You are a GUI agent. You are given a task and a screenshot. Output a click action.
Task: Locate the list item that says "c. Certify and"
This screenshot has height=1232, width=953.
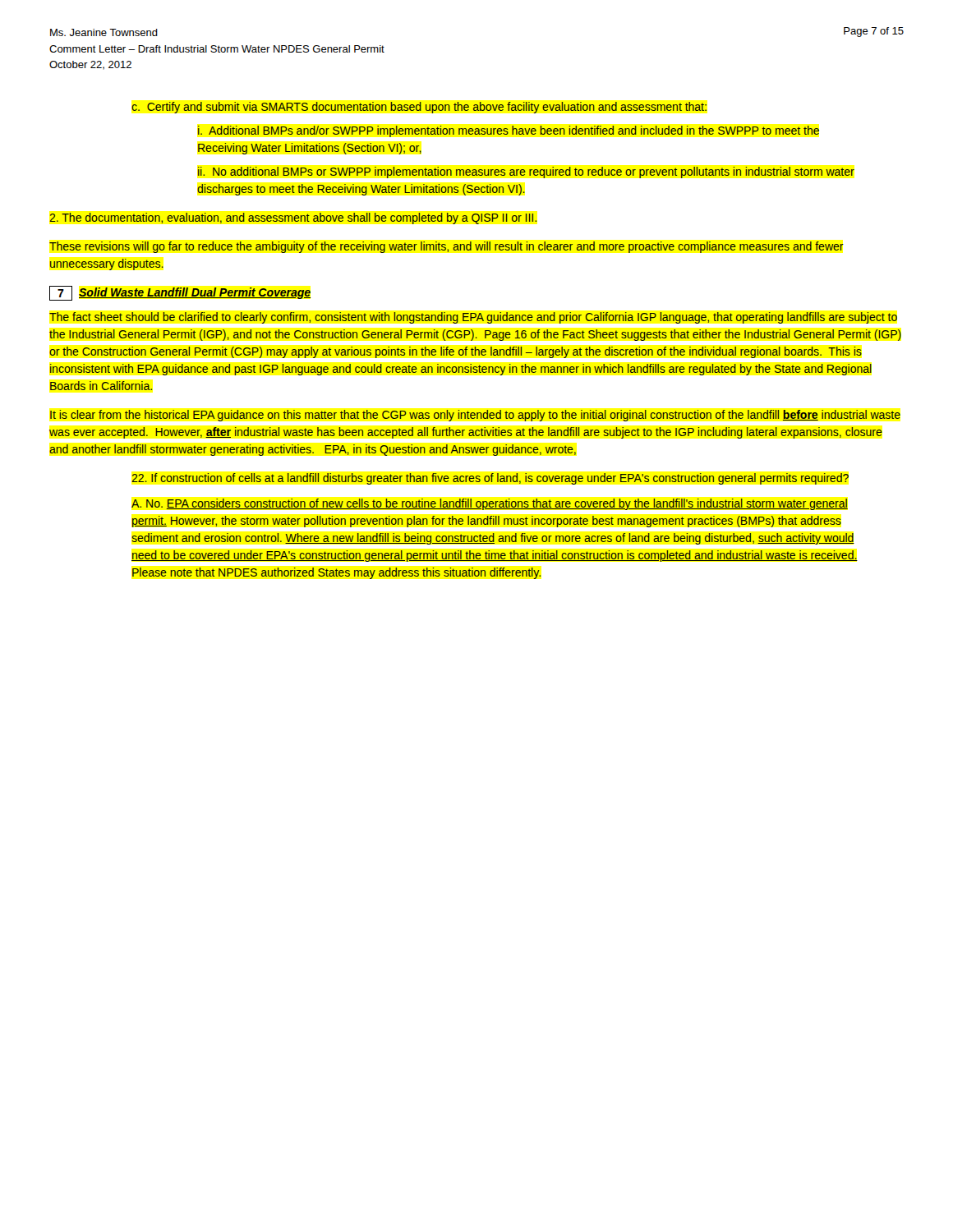(419, 107)
